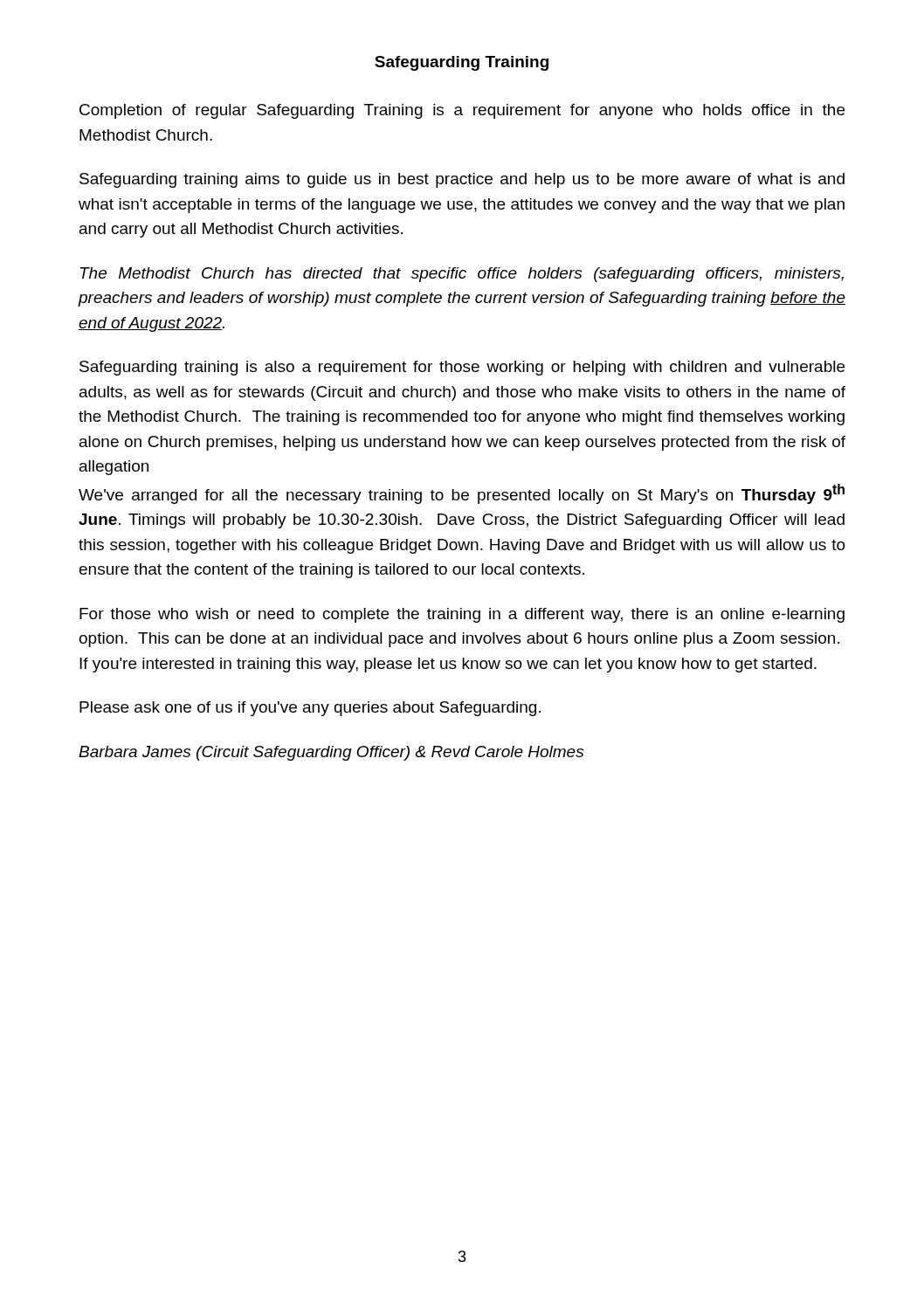The image size is (924, 1310).
Task: Select the region starting "Safeguarding Training"
Action: 462,62
